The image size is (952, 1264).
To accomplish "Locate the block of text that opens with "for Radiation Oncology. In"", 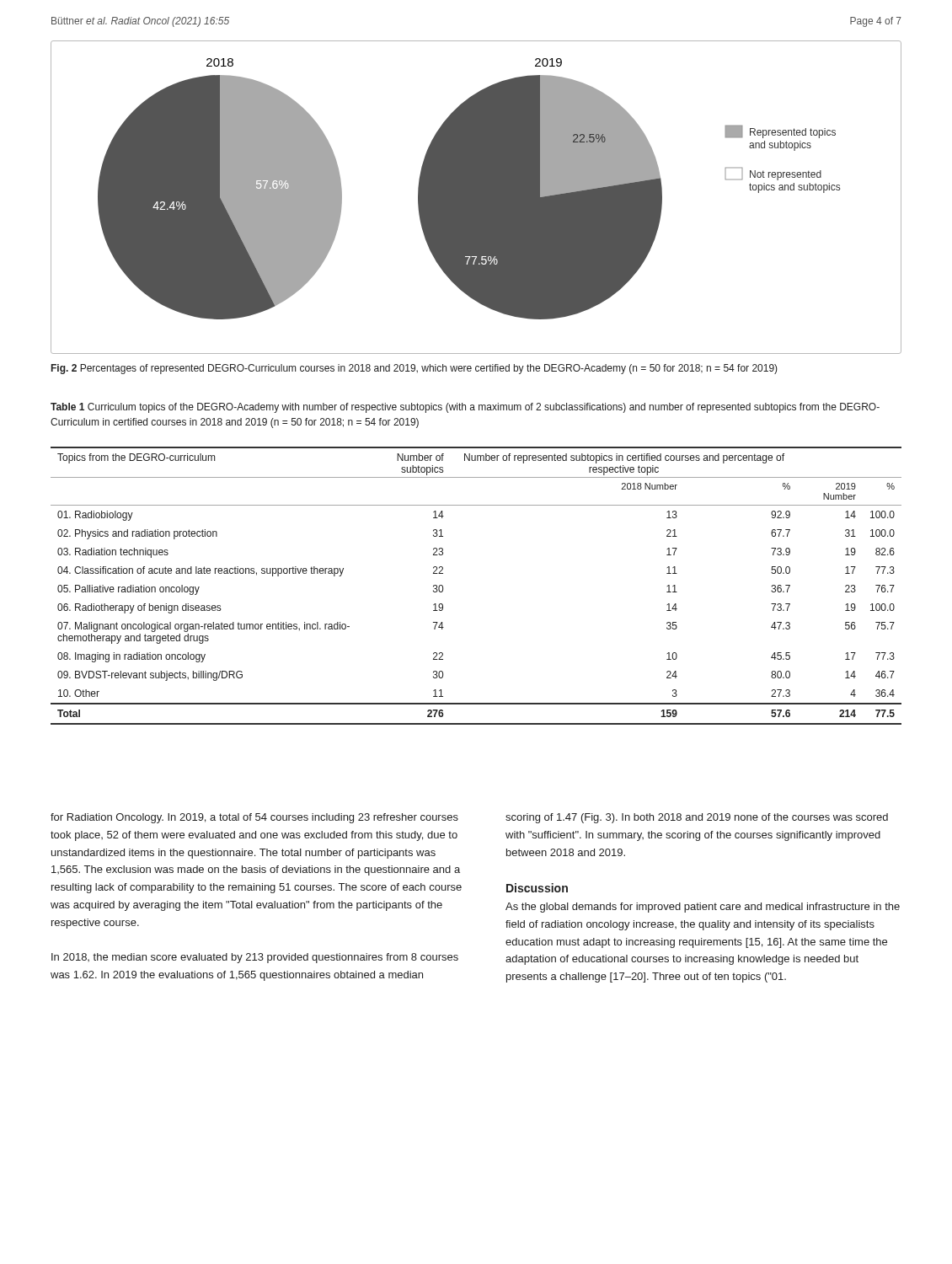I will coord(256,896).
